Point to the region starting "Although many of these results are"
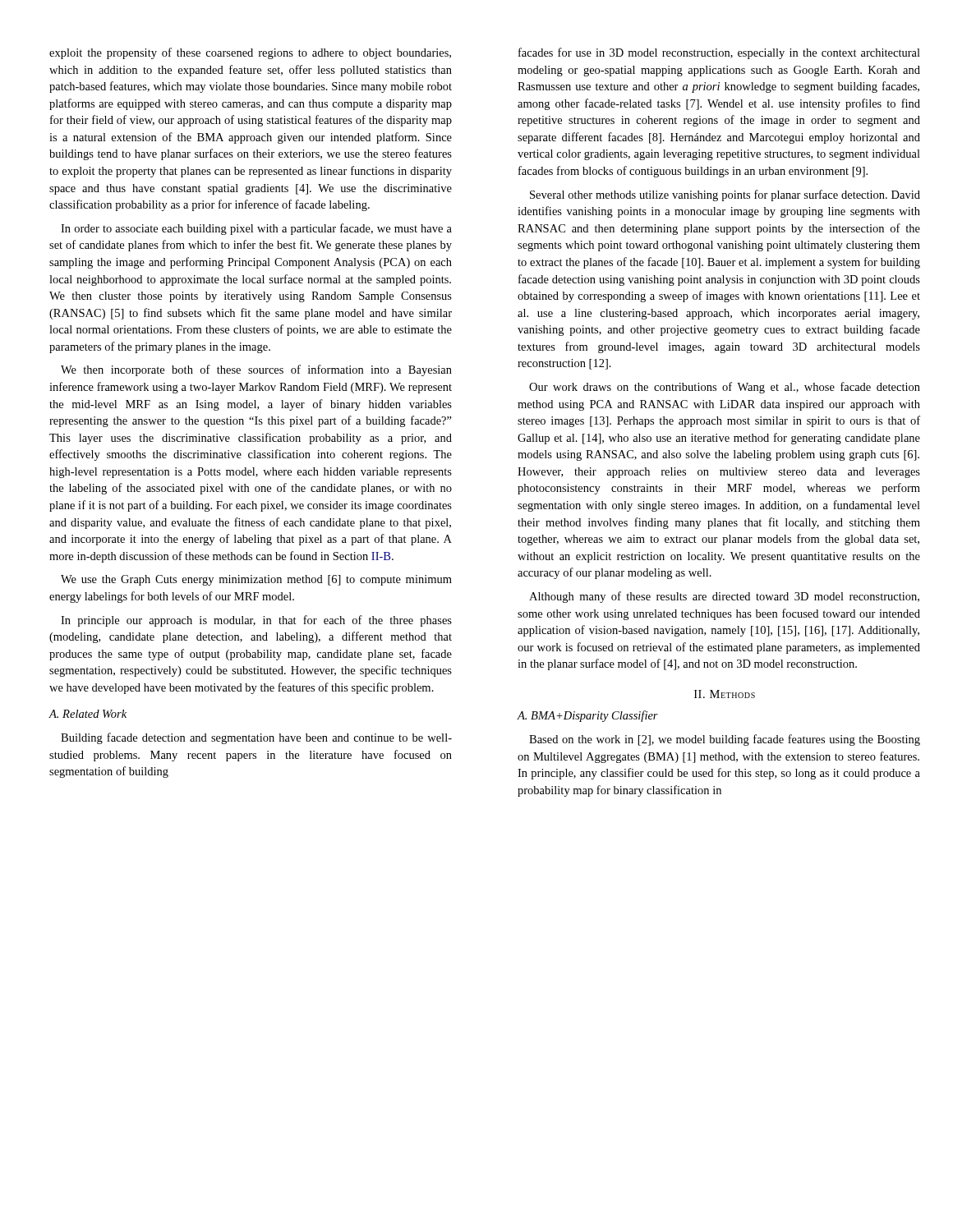This screenshot has width=953, height=1232. click(719, 630)
